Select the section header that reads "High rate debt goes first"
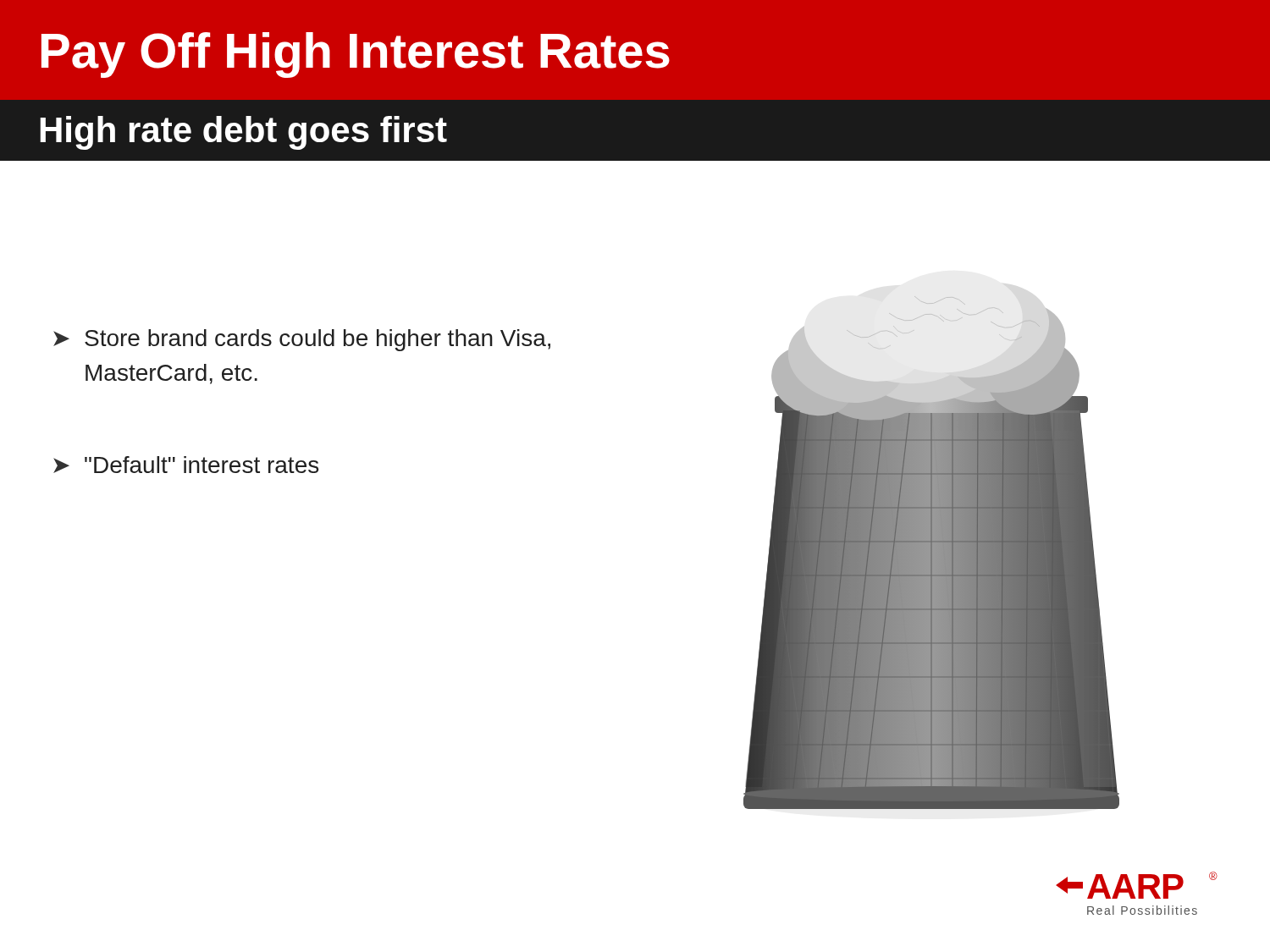Screen dimensions: 952x1270 click(x=243, y=130)
